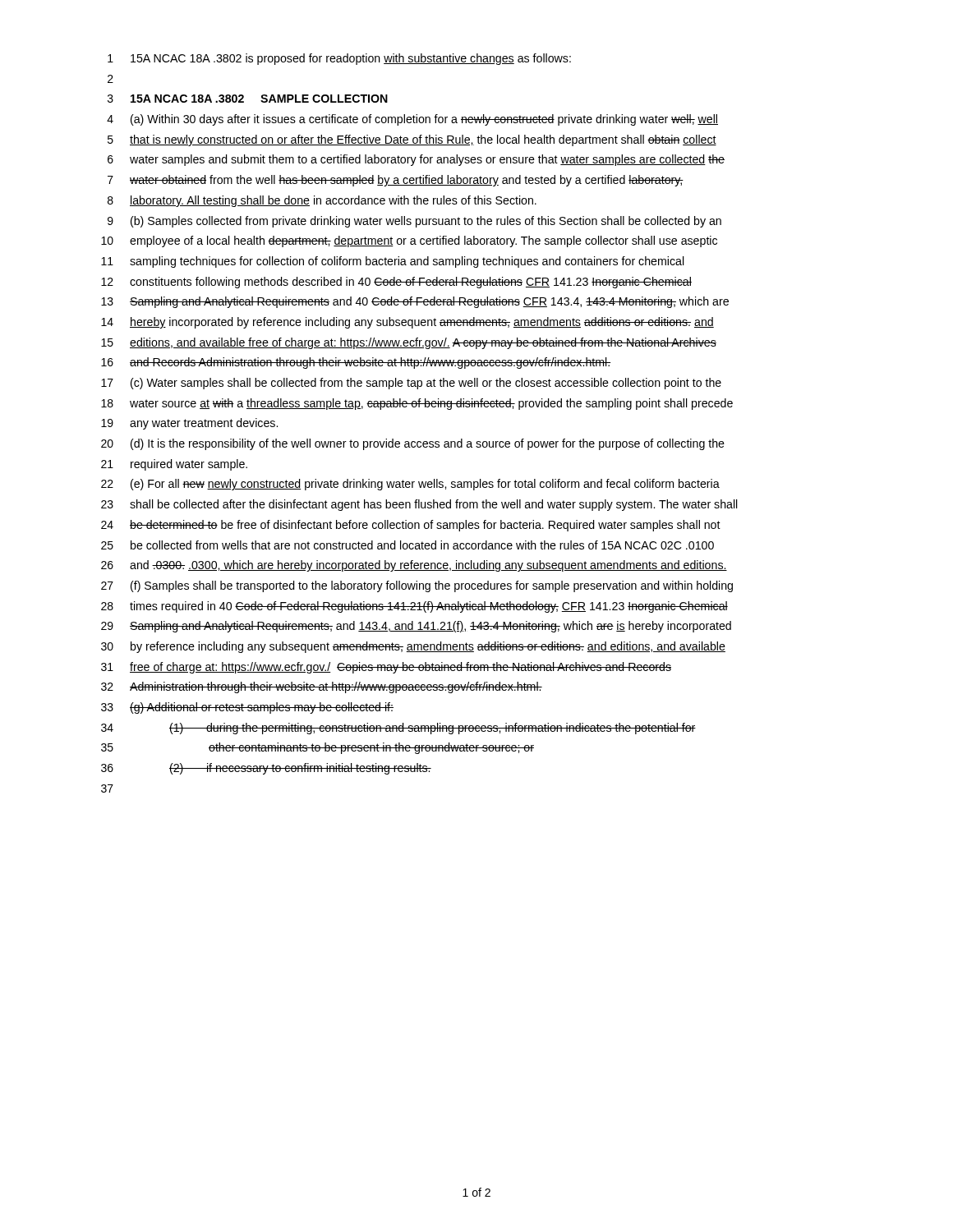Image resolution: width=953 pixels, height=1232 pixels.
Task: Select the block starting "32 Administration through their website at http://www.gpoaccess.gov/cfr/index.html."
Action: pos(485,687)
